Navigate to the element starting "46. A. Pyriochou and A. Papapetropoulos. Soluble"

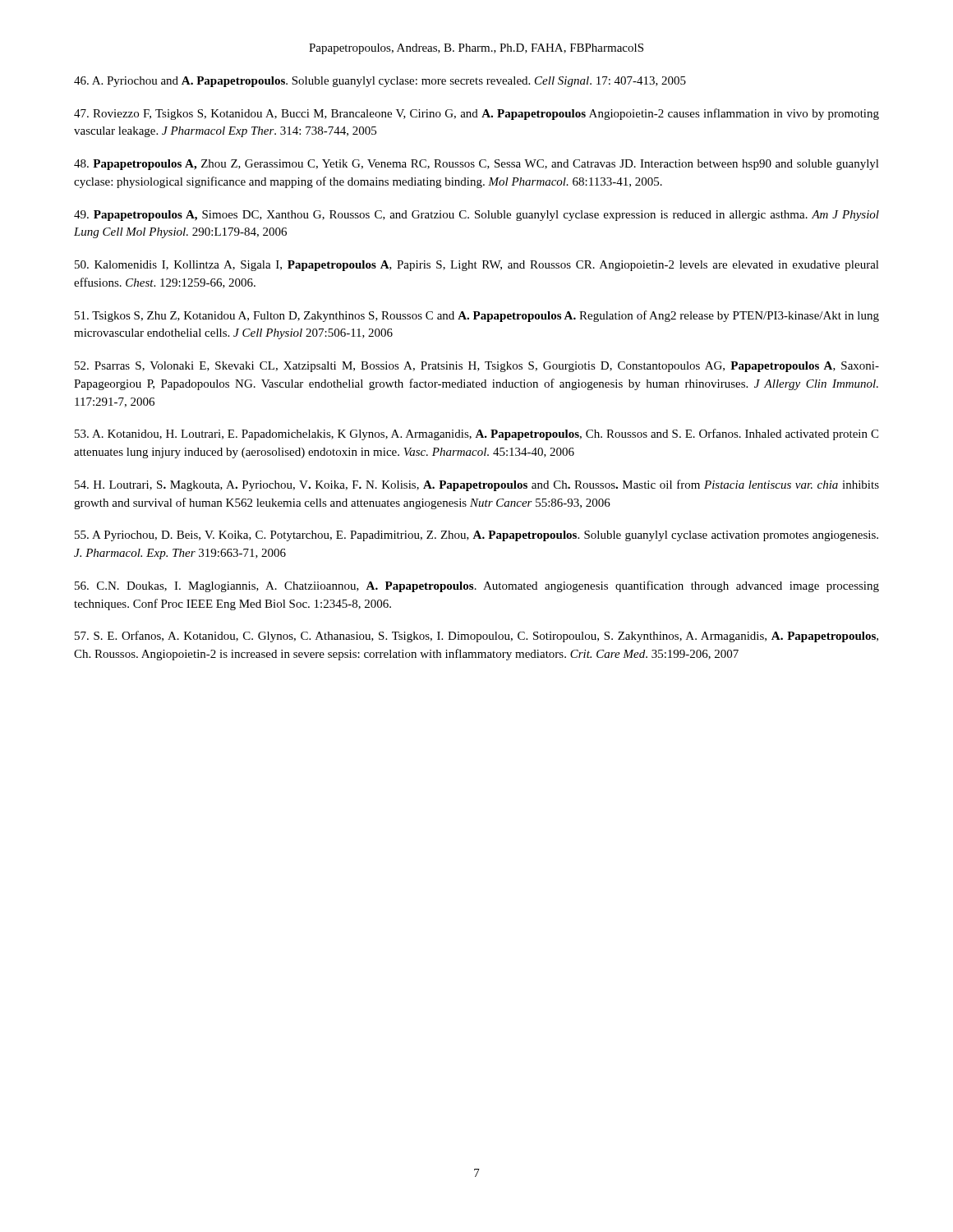tap(380, 80)
